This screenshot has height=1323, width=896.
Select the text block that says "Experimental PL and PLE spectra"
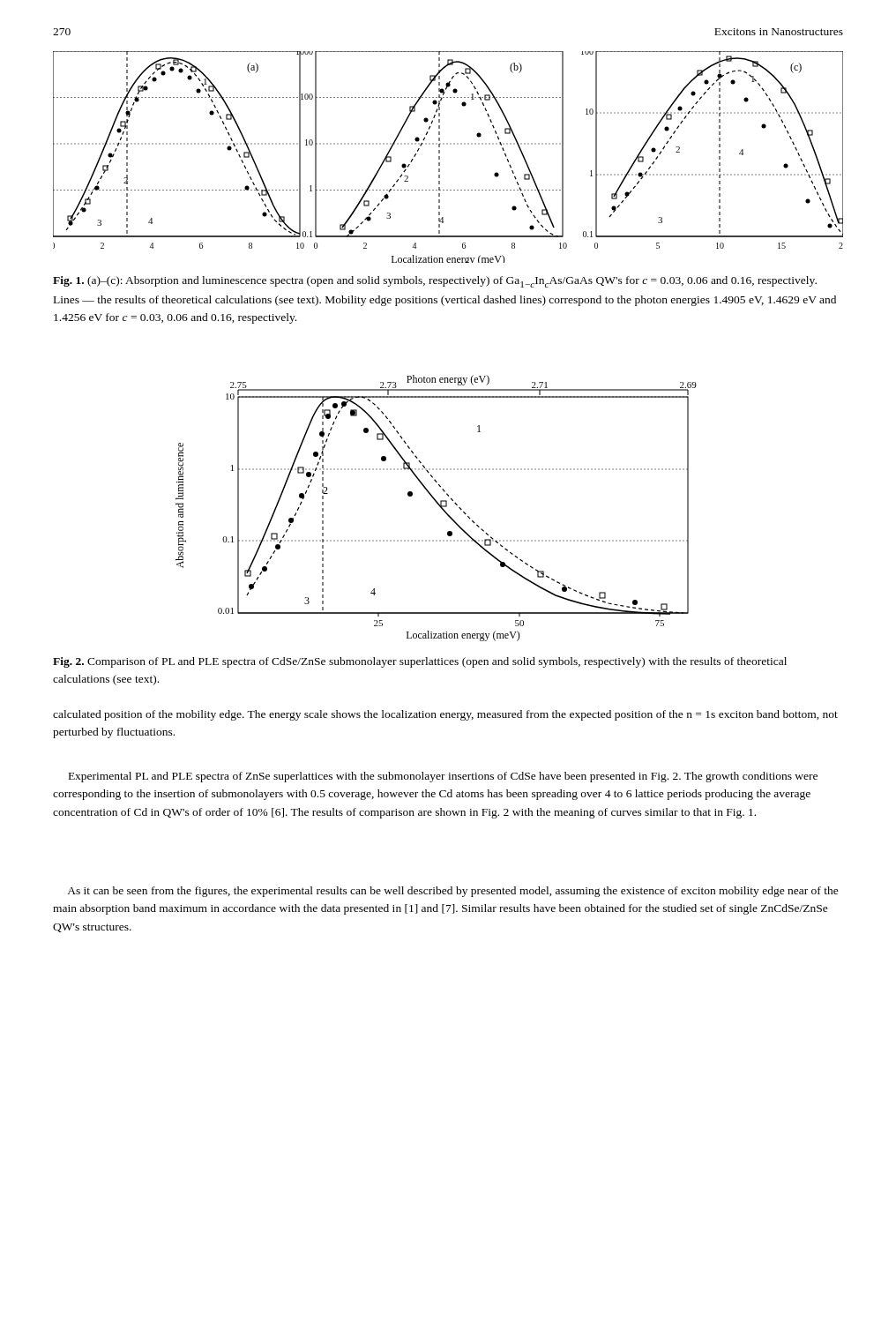[x=436, y=794]
